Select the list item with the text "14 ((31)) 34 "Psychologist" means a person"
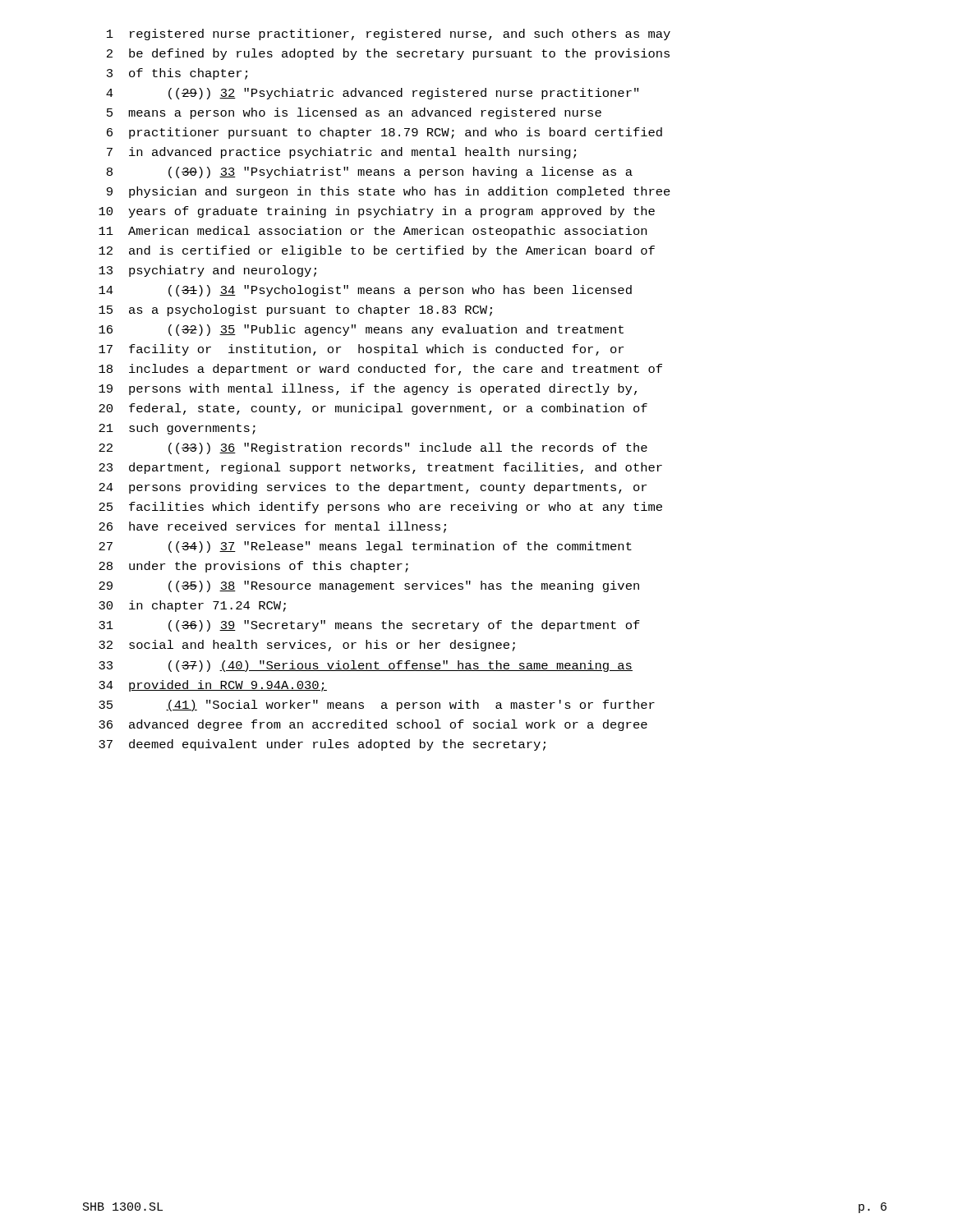Image resolution: width=953 pixels, height=1232 pixels. (x=485, y=301)
